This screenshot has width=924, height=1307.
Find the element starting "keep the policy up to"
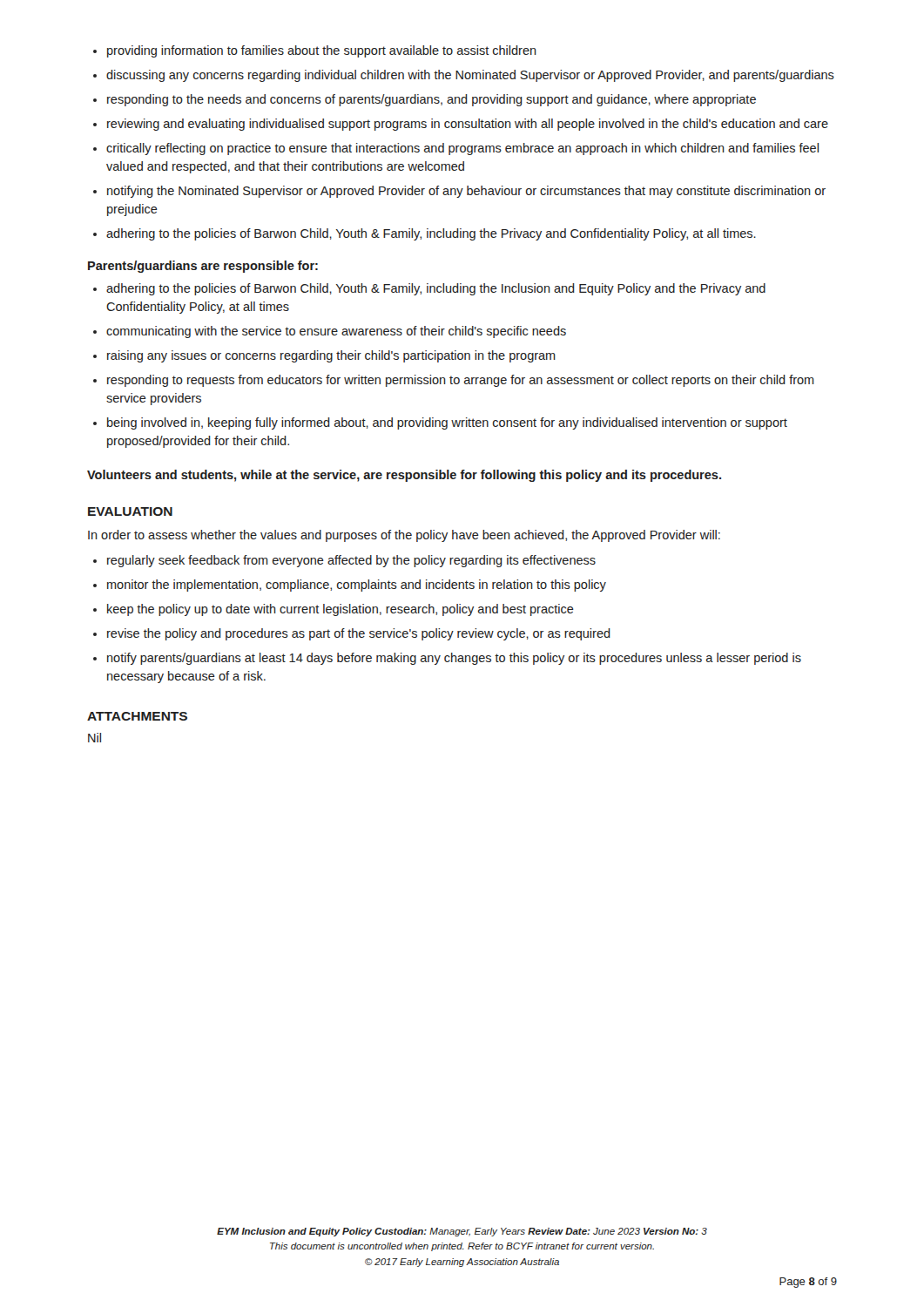(x=462, y=610)
